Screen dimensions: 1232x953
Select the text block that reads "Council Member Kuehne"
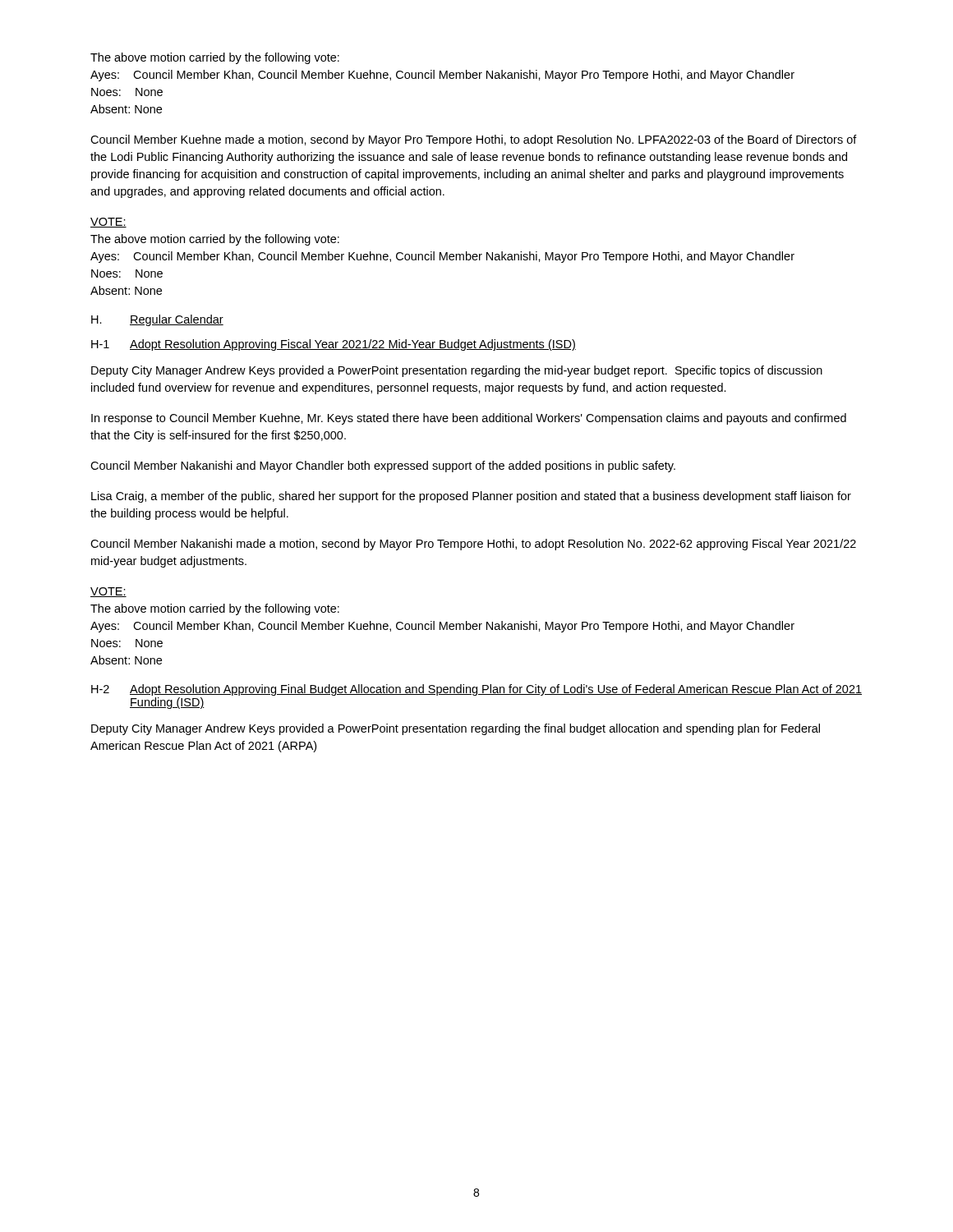(x=473, y=166)
